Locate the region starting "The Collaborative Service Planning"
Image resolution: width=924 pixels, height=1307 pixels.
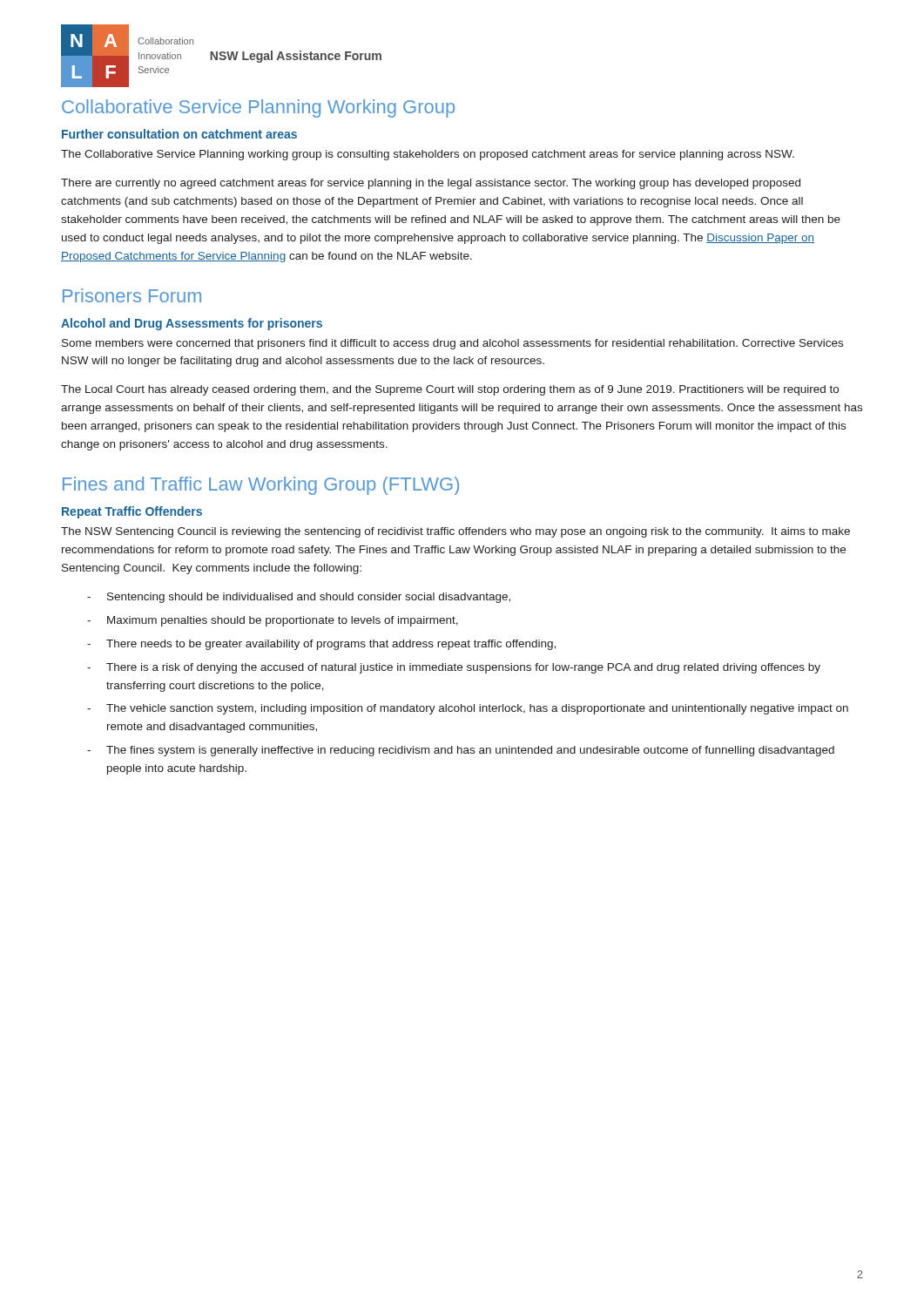[428, 154]
